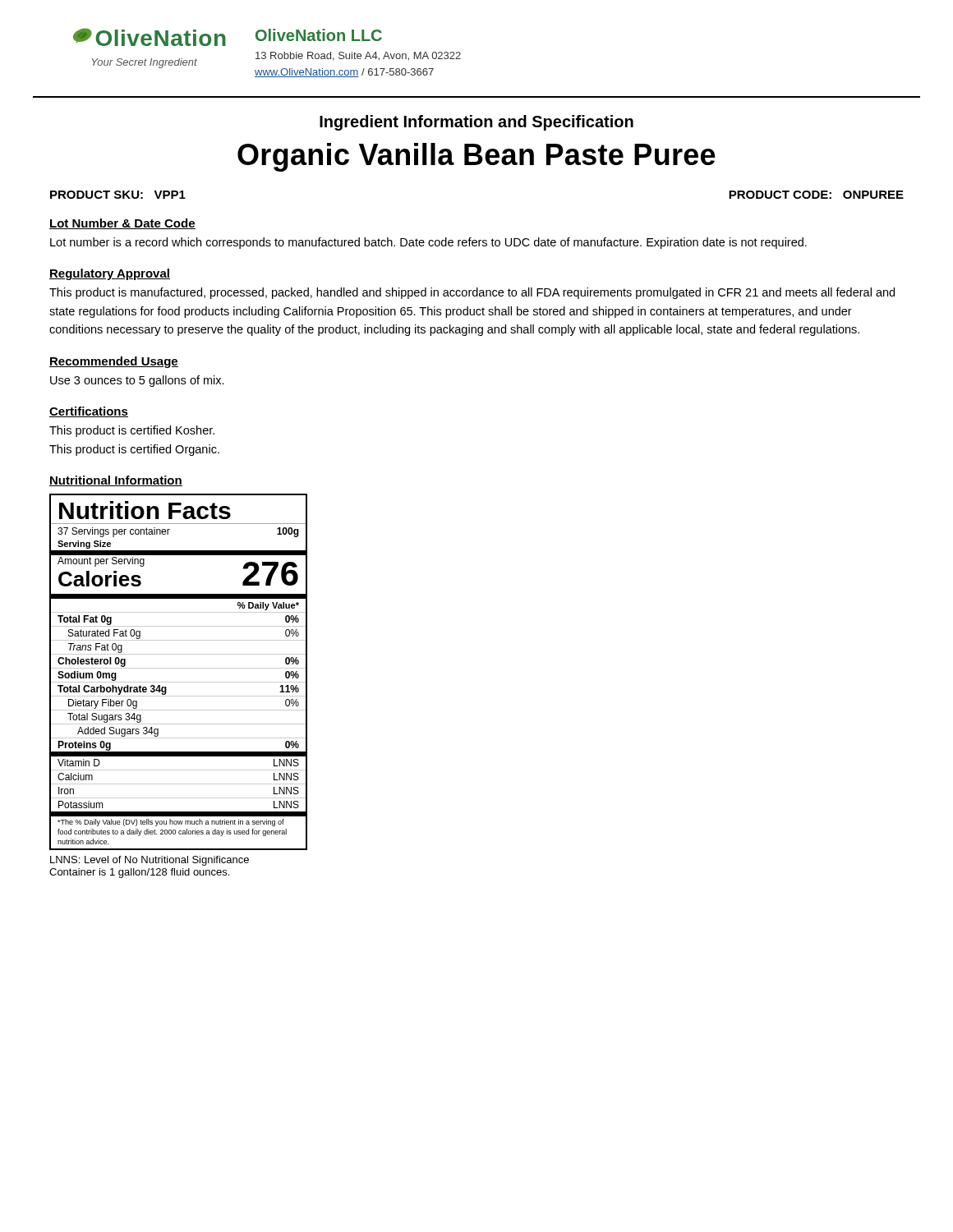Click on the table containing "Nutrition Facts 37 Servings"
This screenshot has height=1232, width=953.
point(476,686)
